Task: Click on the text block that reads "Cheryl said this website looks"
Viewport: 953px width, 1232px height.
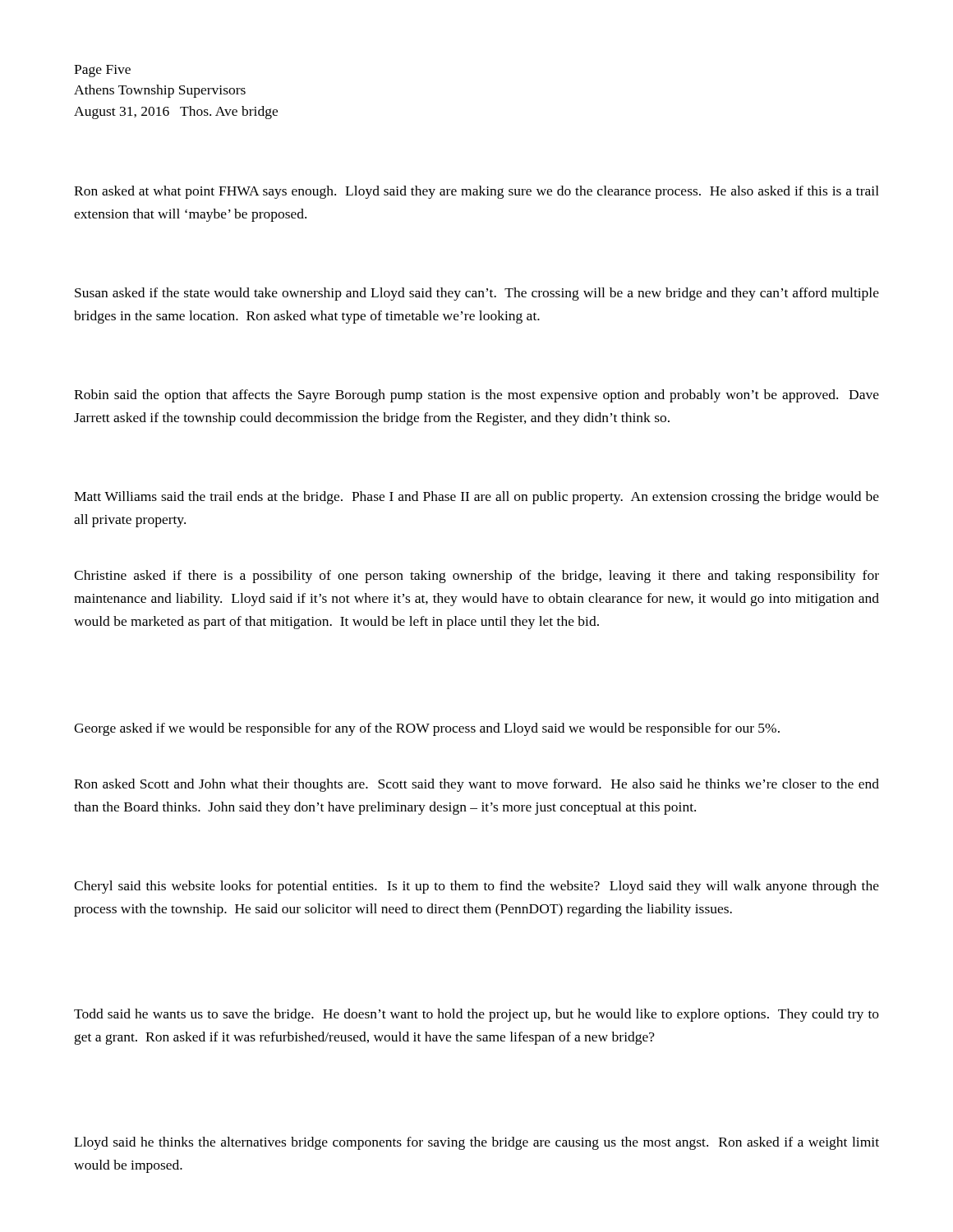Action: [476, 897]
